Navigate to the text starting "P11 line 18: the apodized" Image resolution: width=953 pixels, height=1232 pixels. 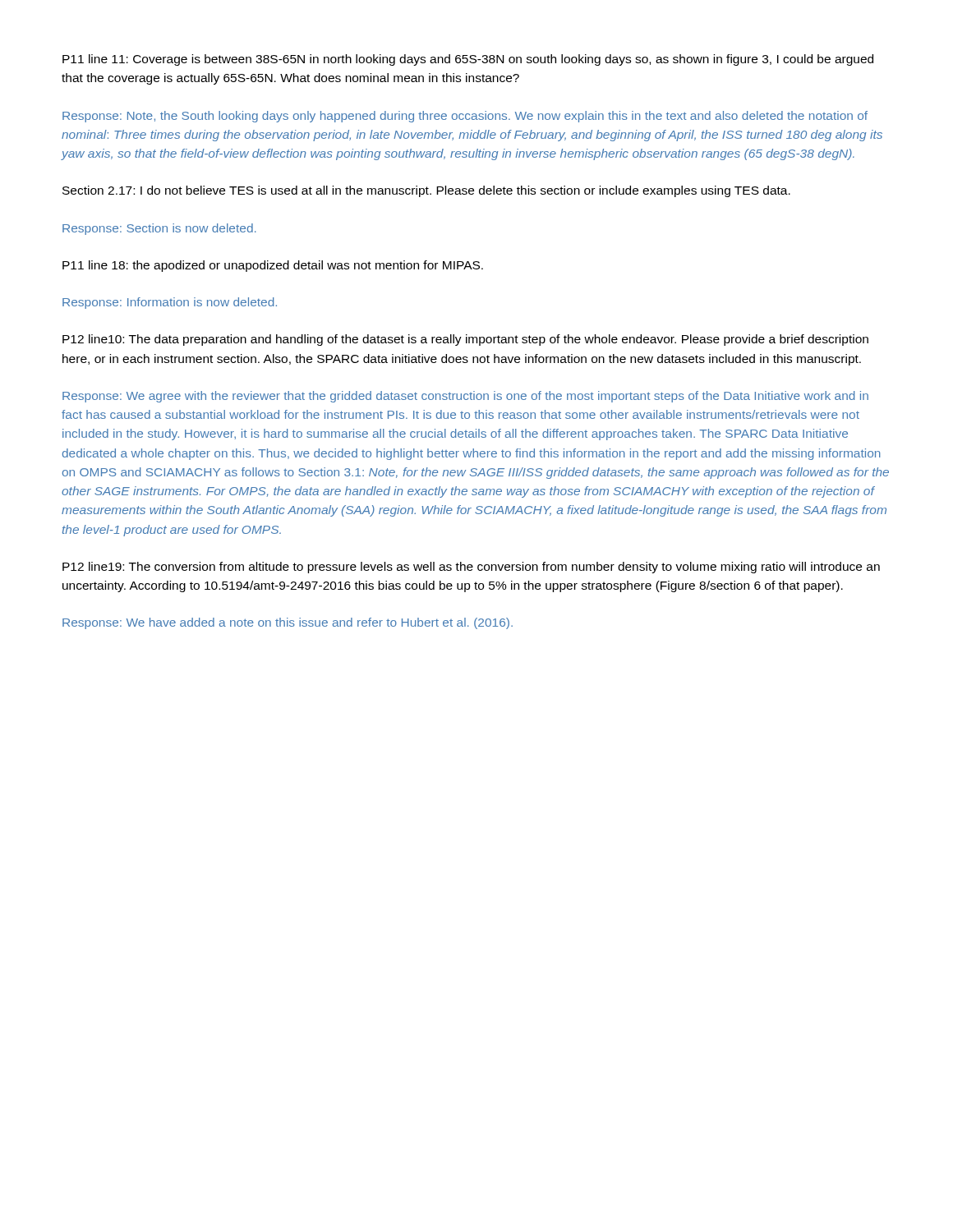(273, 265)
